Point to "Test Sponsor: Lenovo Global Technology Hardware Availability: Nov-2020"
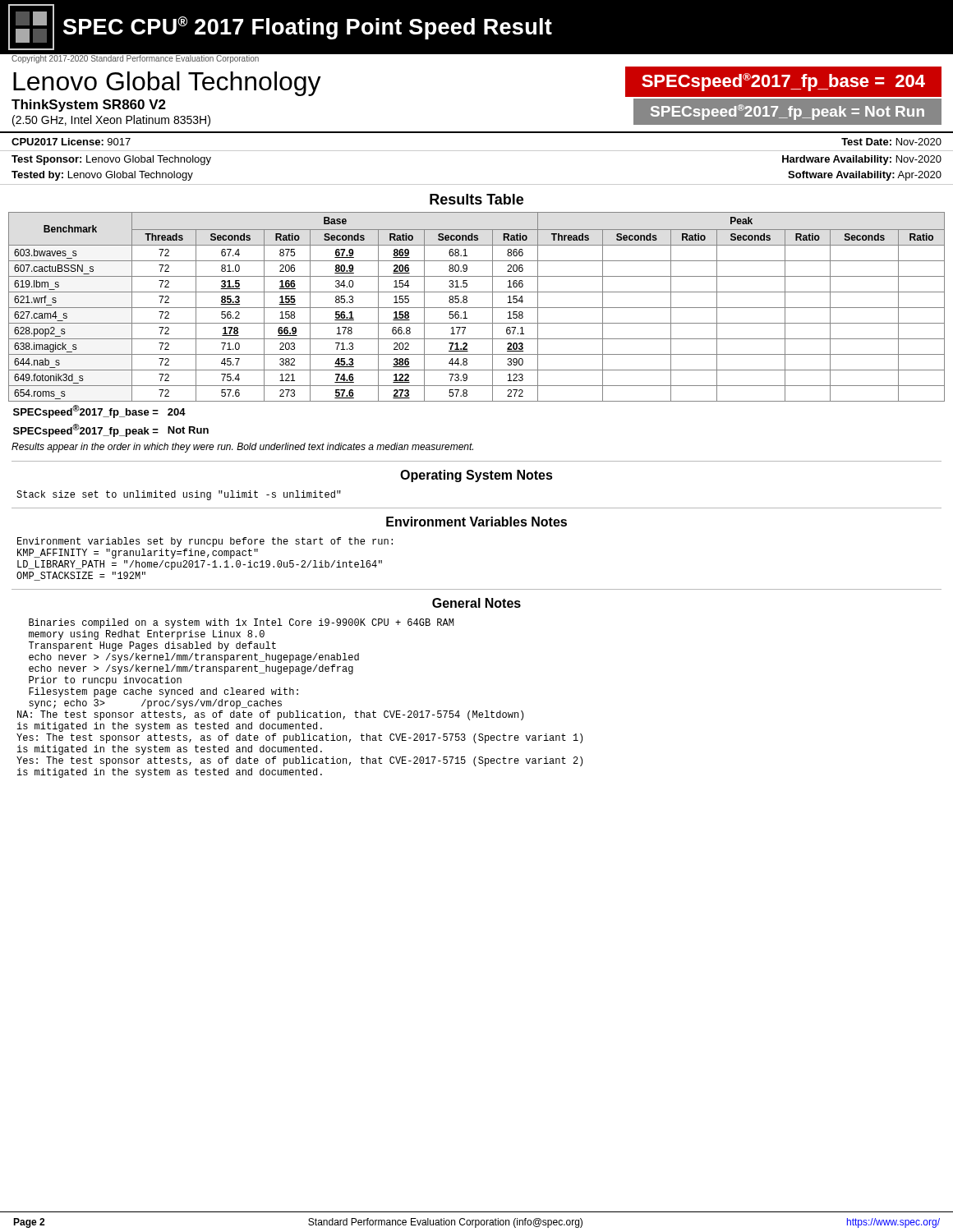The image size is (953, 1232). coord(476,159)
